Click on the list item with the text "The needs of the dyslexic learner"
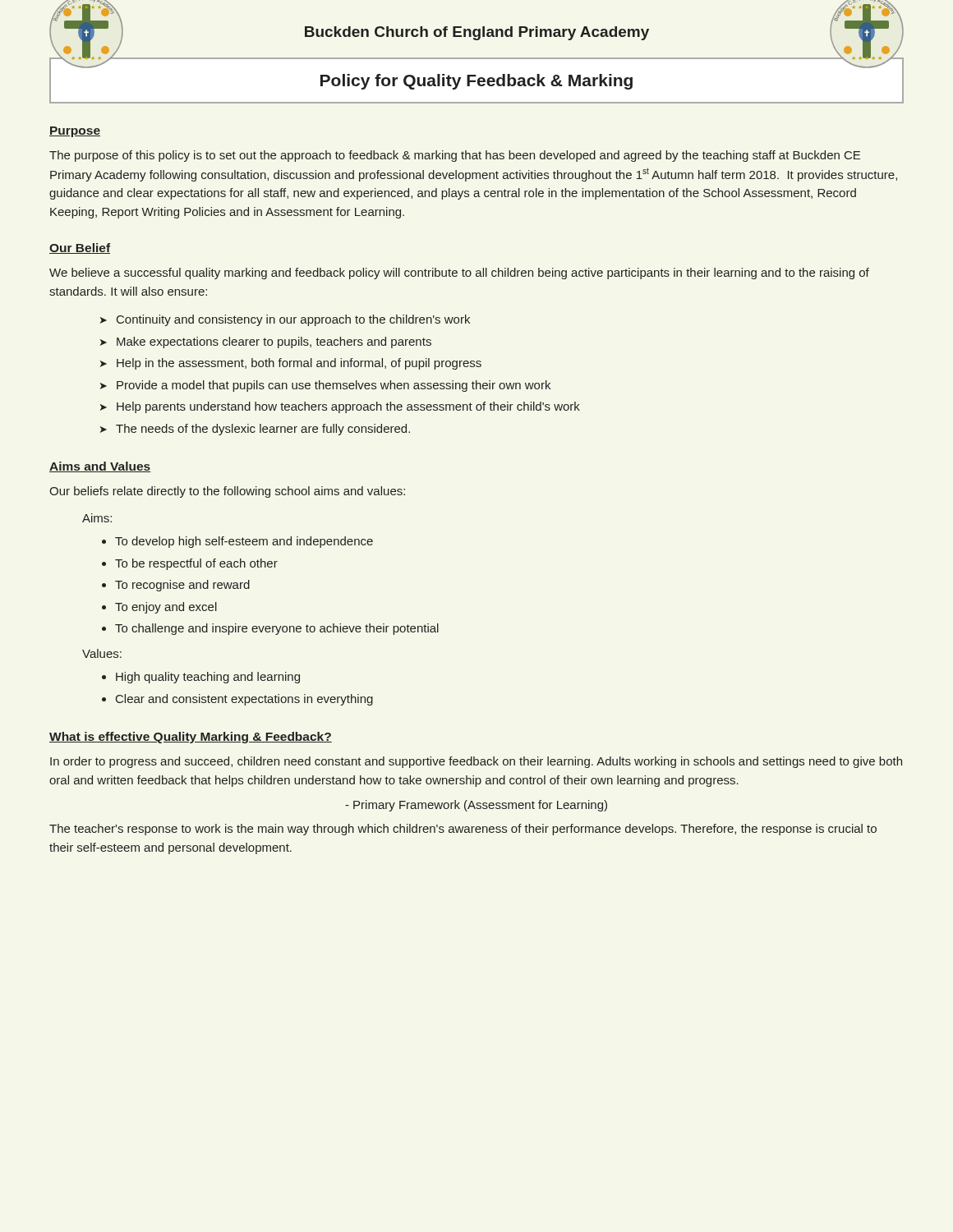Screen dimensions: 1232x953 (x=255, y=430)
